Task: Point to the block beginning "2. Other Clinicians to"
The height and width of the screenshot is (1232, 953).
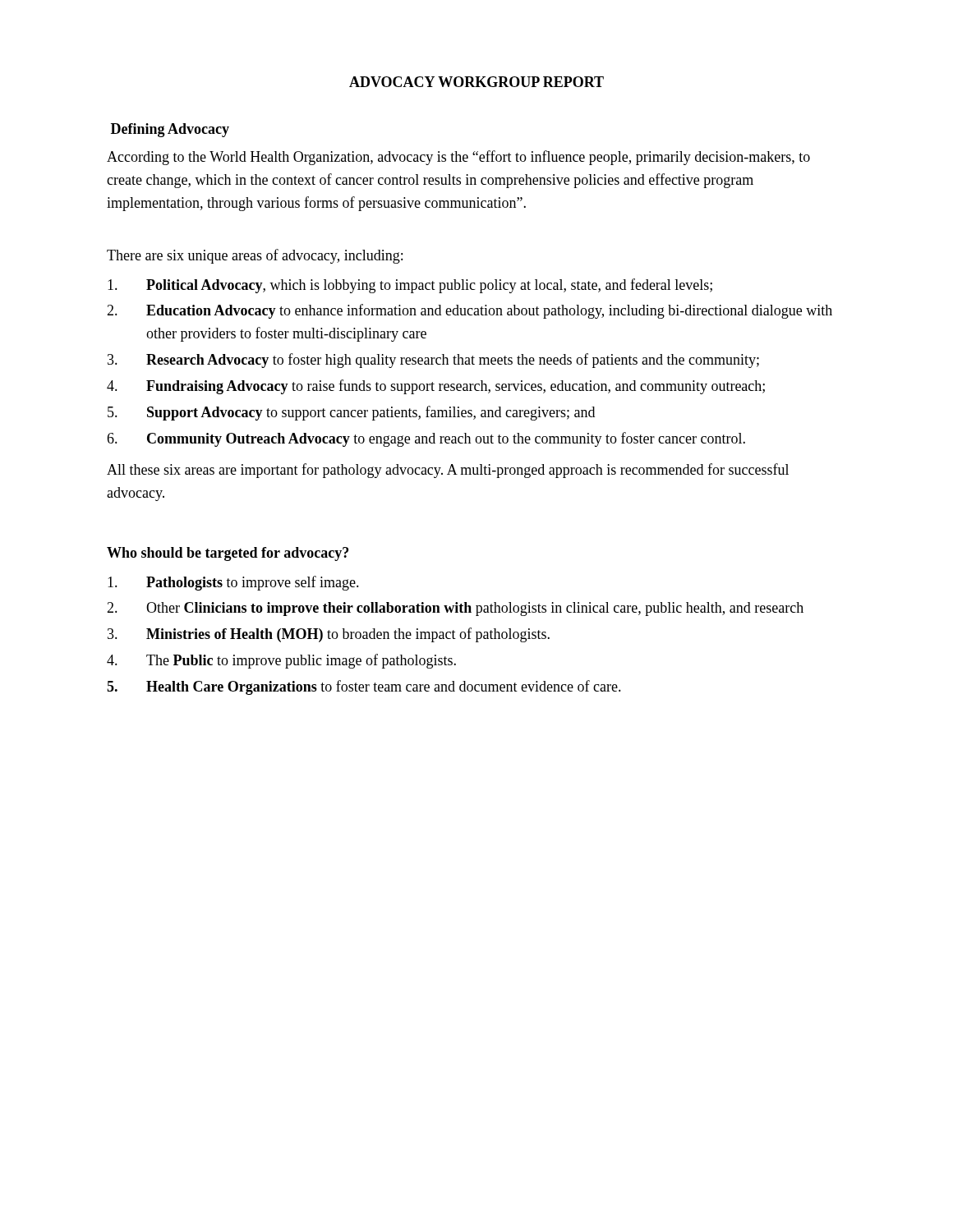Action: tap(476, 609)
